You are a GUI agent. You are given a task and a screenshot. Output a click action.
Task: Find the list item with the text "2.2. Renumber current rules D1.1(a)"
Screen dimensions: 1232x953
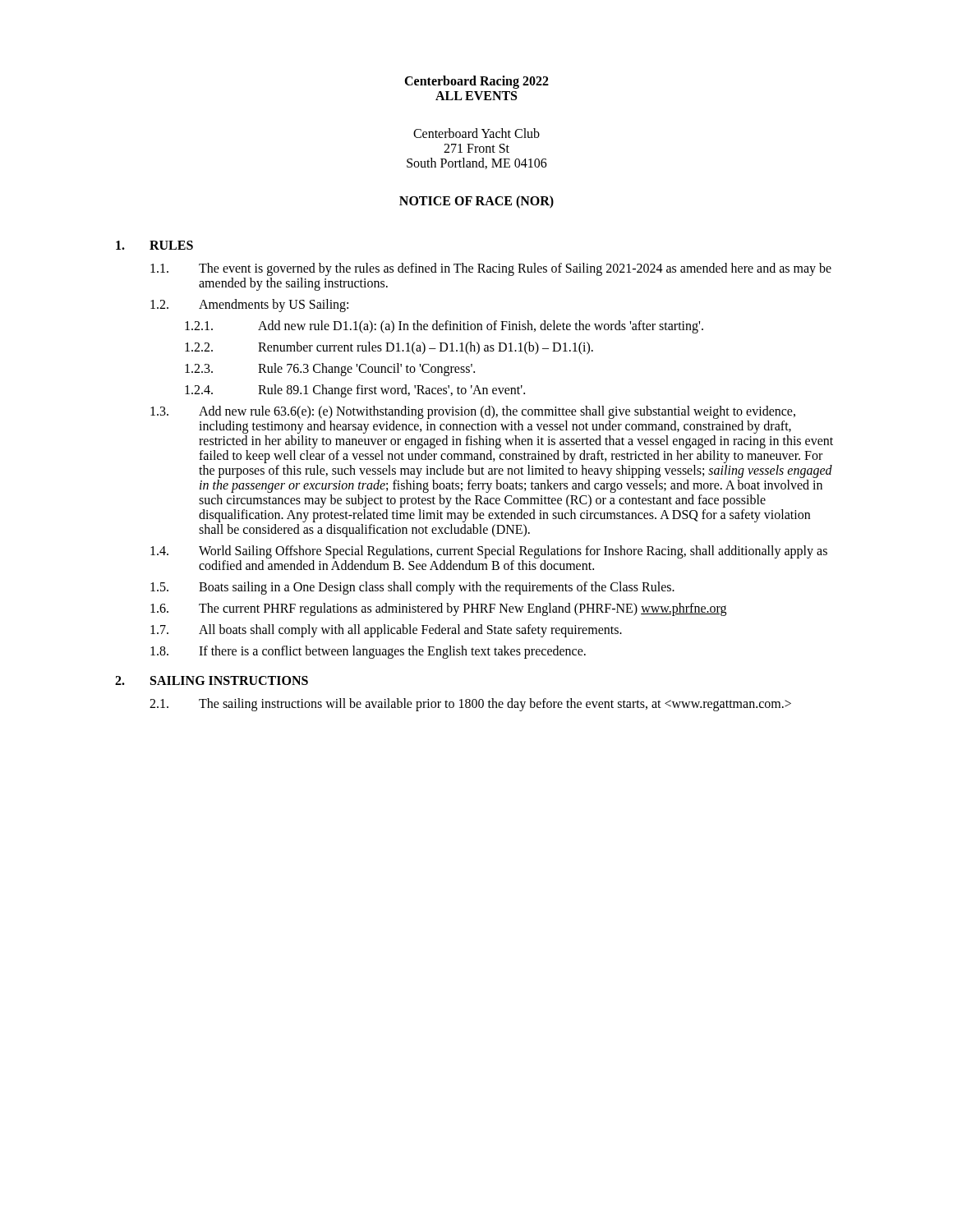pyautogui.click(x=511, y=347)
